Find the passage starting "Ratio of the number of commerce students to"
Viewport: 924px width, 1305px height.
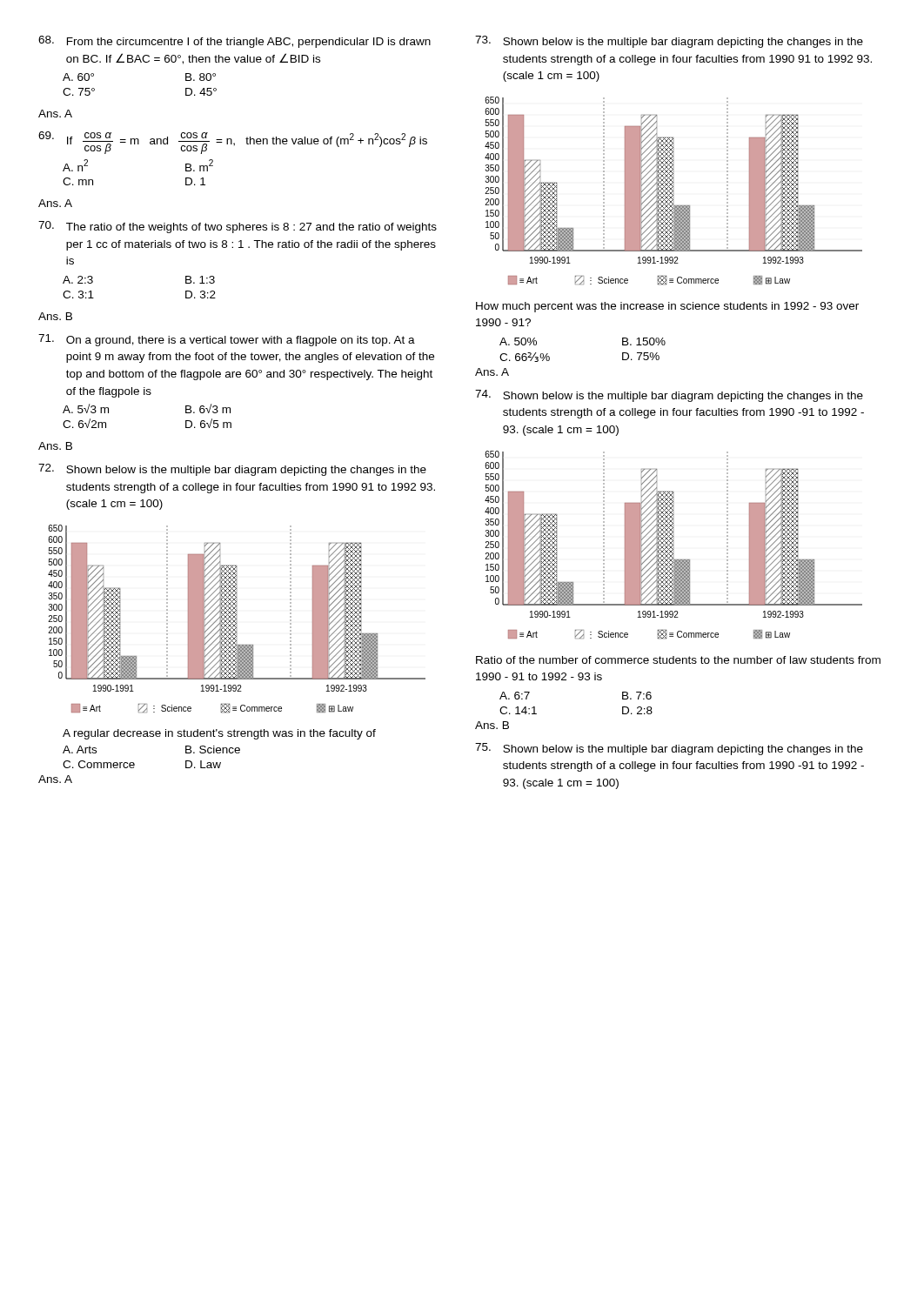pos(678,668)
